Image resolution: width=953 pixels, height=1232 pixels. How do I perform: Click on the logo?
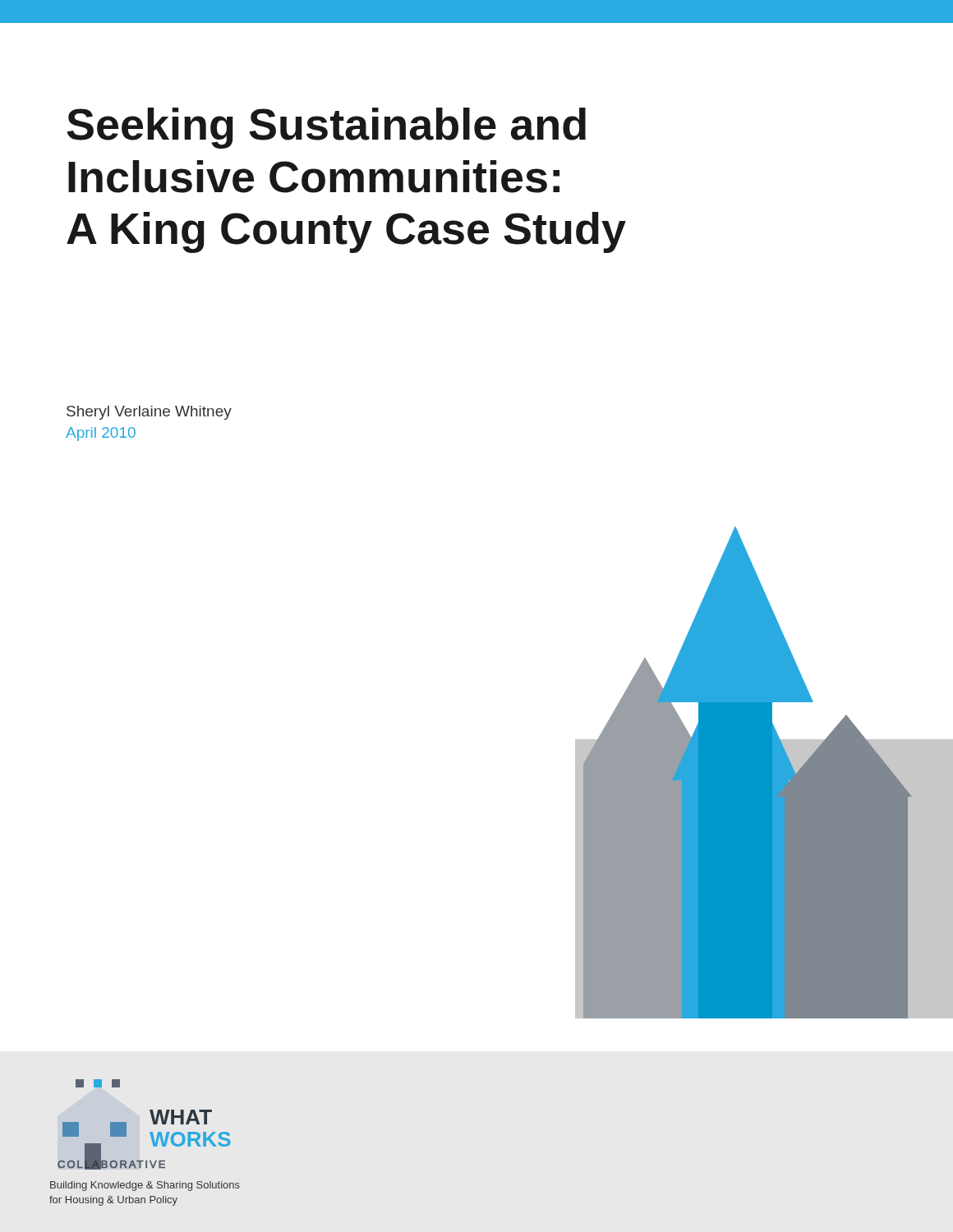[x=168, y=1143]
